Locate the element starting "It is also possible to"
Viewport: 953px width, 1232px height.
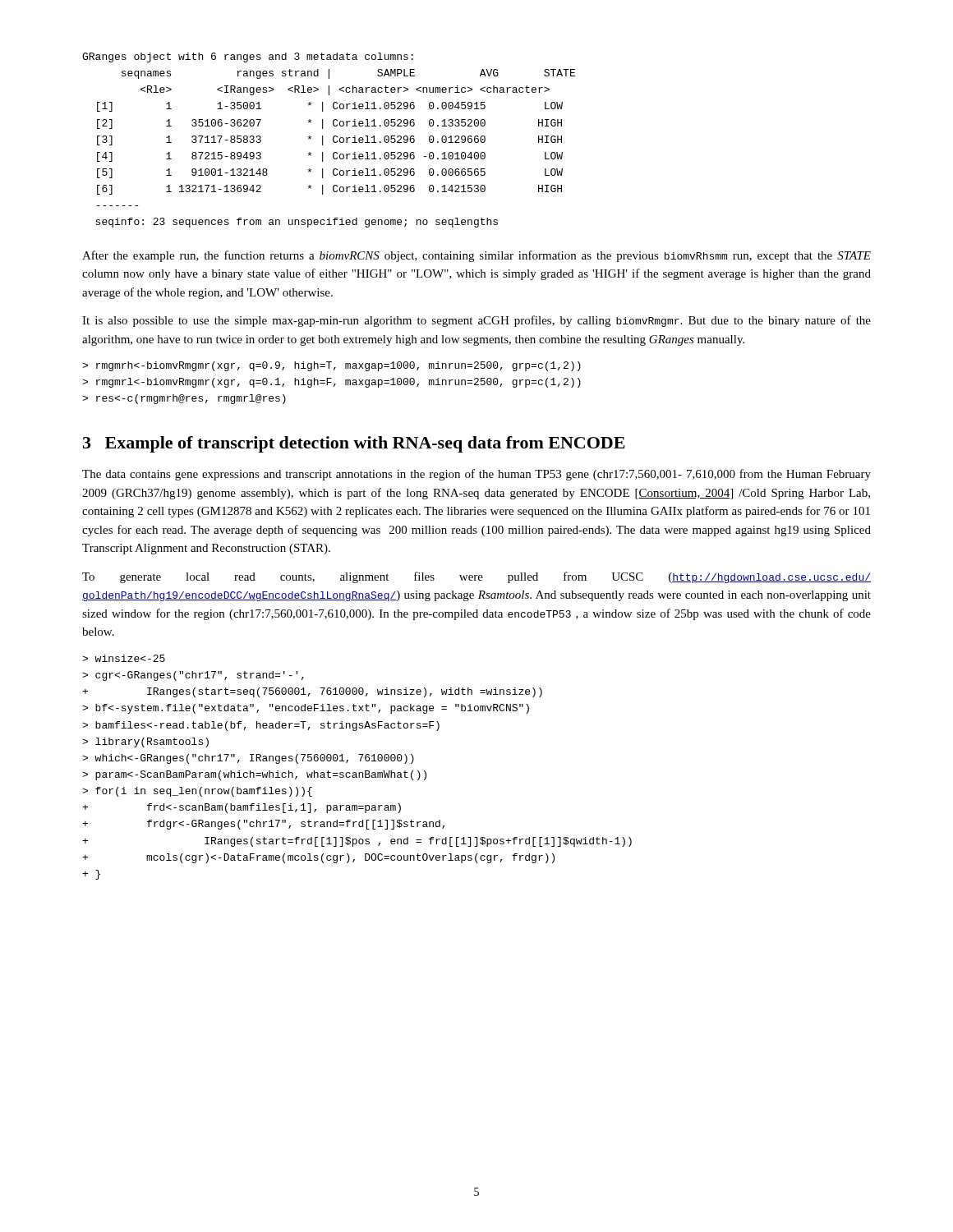click(x=476, y=330)
